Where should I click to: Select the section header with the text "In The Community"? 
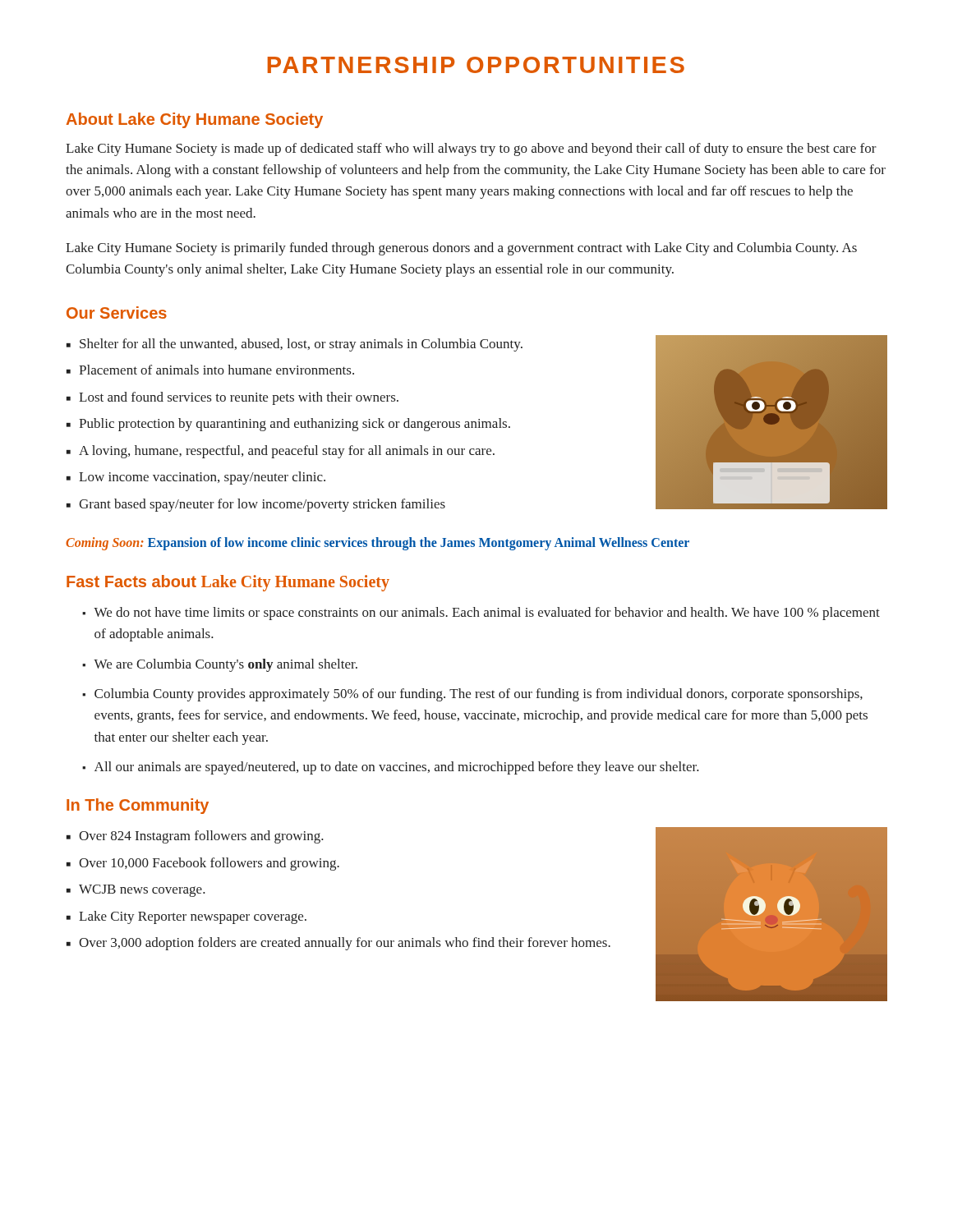(x=137, y=805)
